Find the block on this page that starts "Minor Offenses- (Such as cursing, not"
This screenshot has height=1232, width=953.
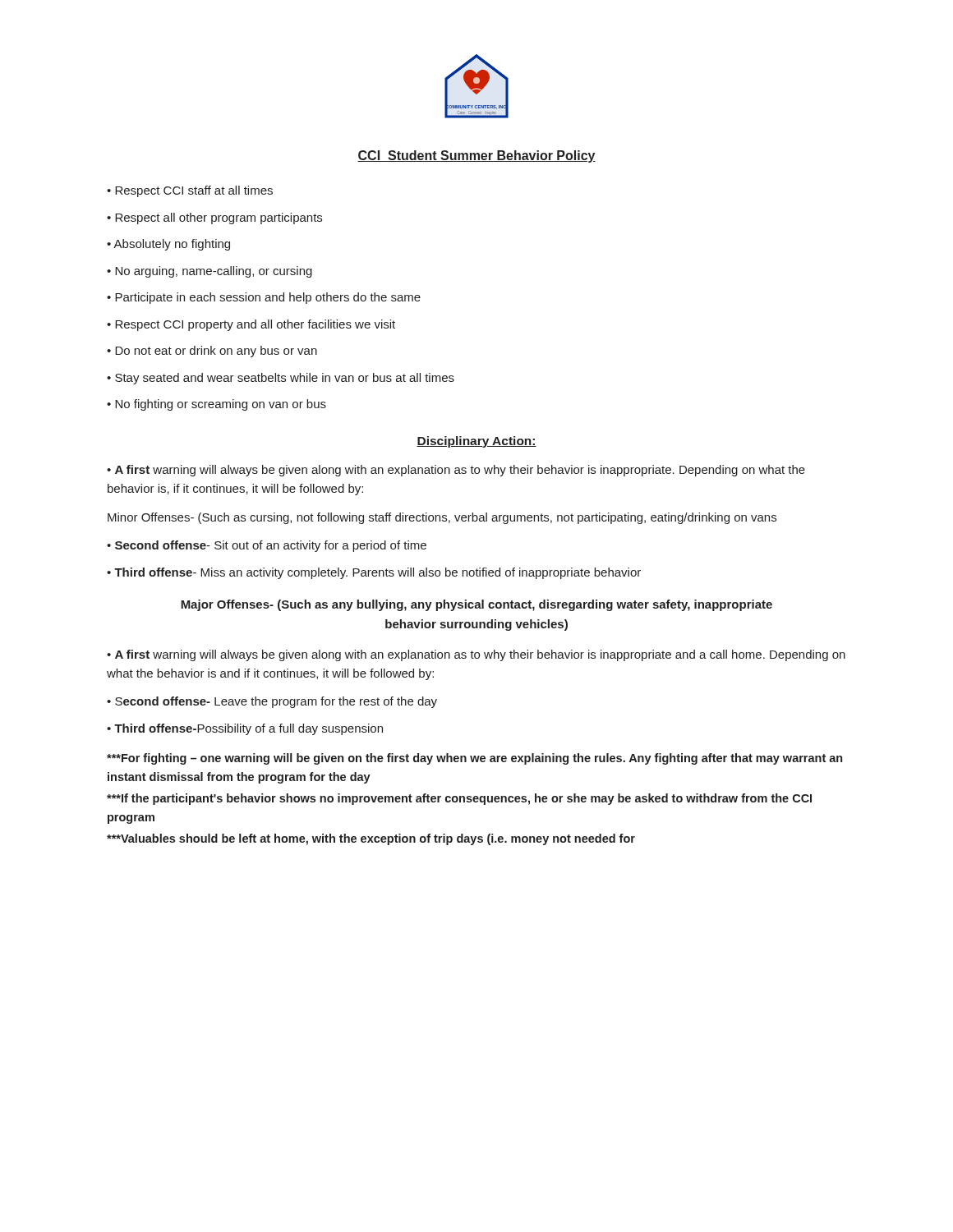coord(442,517)
